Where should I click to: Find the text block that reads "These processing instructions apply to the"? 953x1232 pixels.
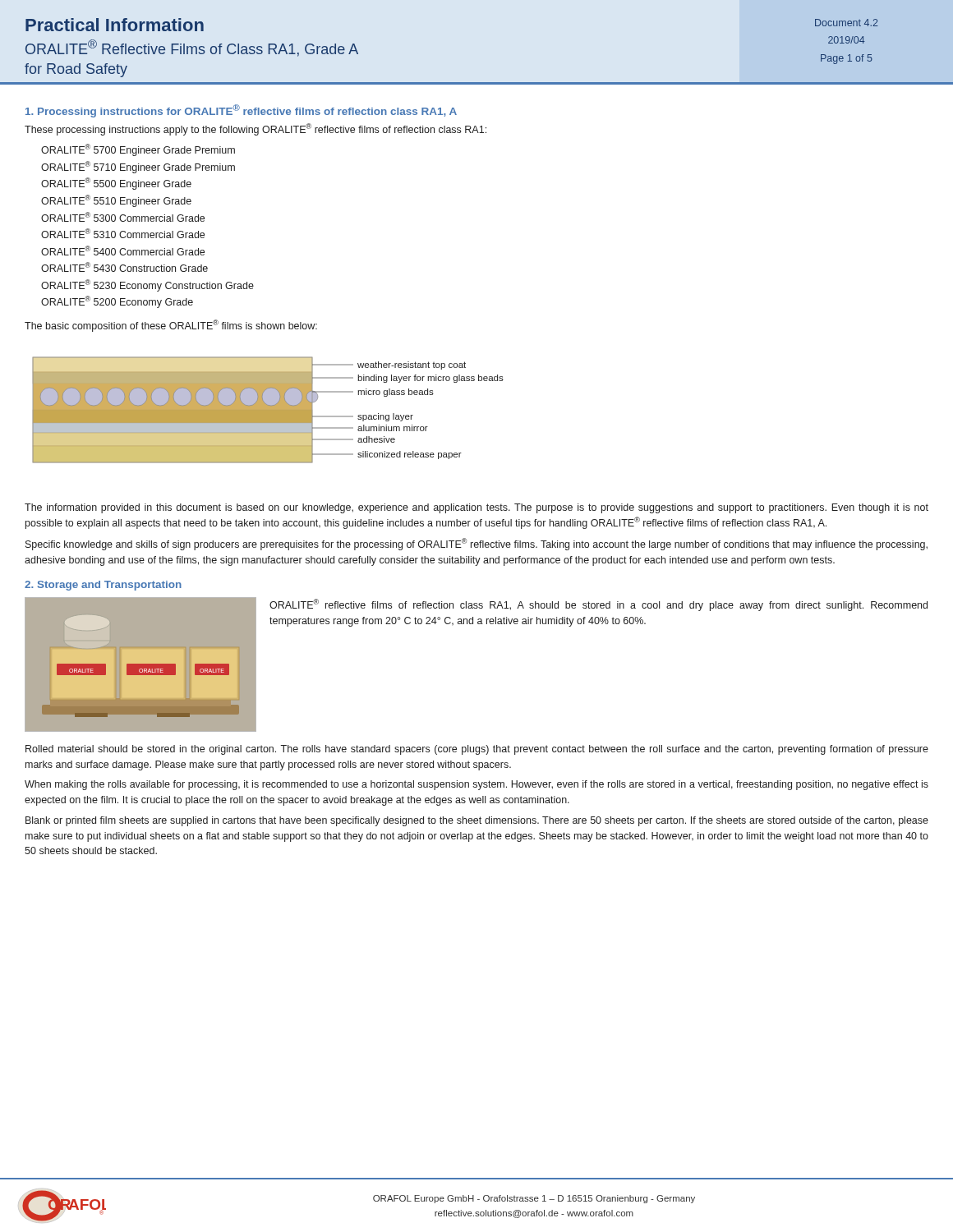coord(256,129)
